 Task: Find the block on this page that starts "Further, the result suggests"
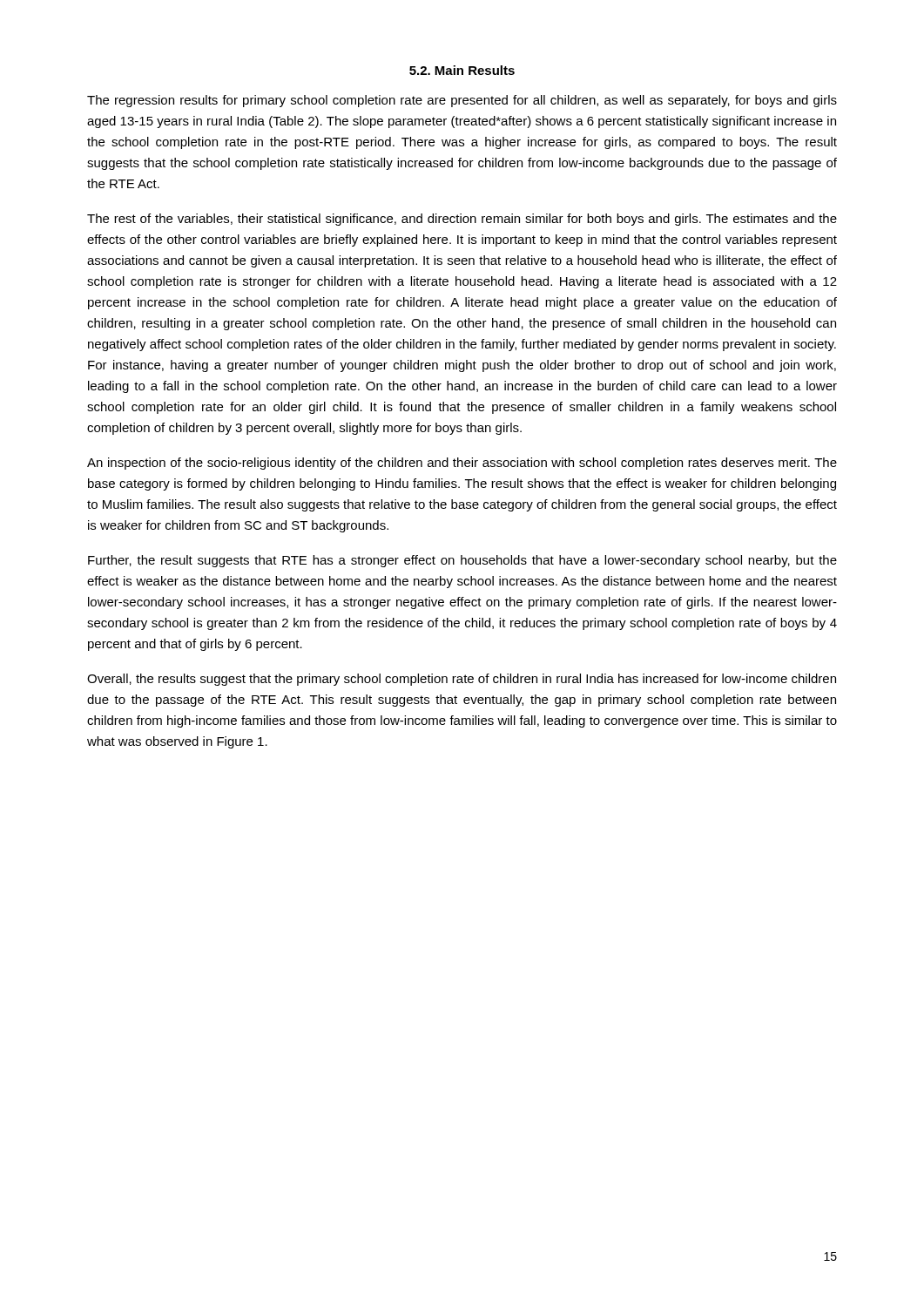pos(462,602)
